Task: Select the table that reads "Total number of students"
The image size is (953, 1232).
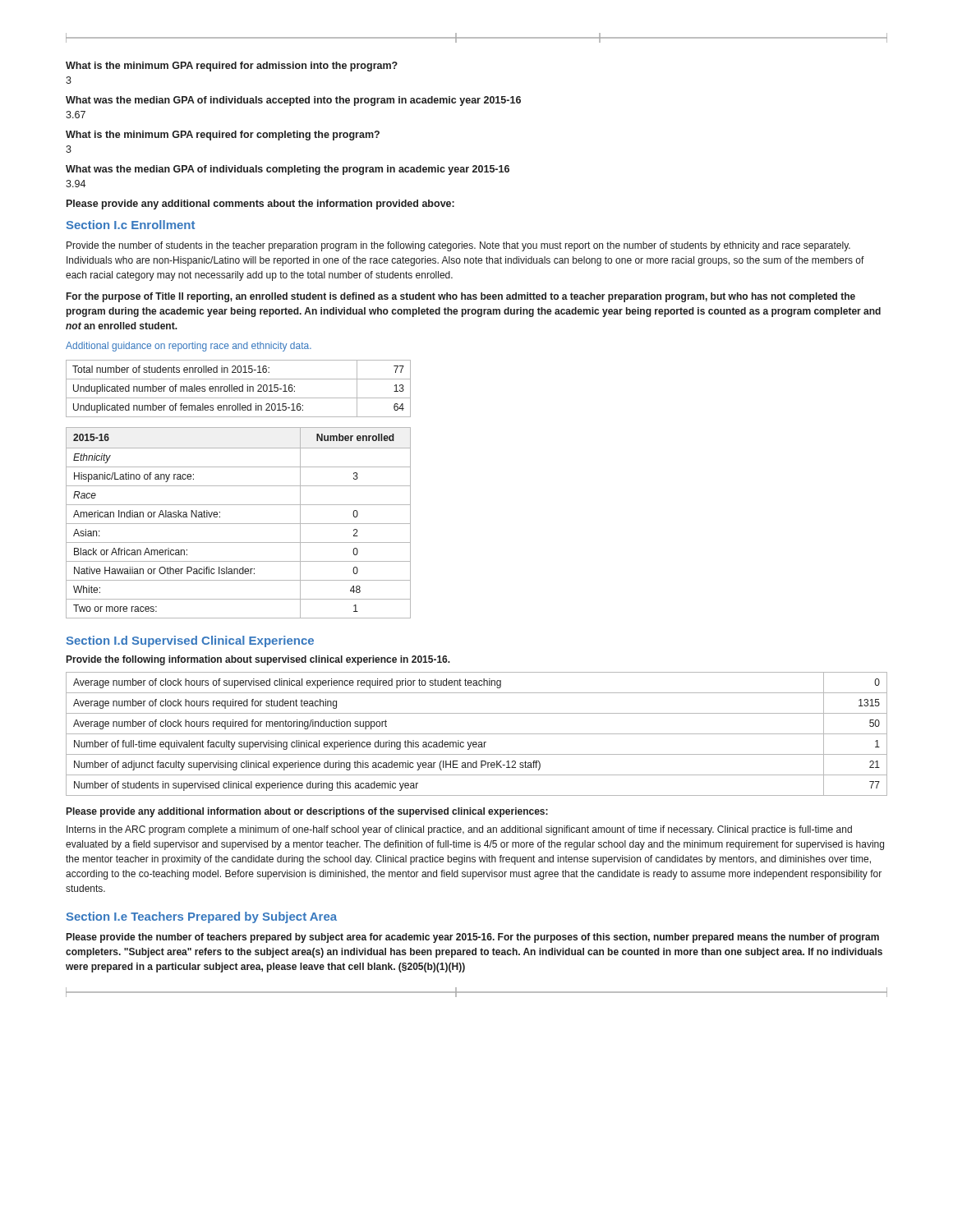Action: click(x=476, y=389)
